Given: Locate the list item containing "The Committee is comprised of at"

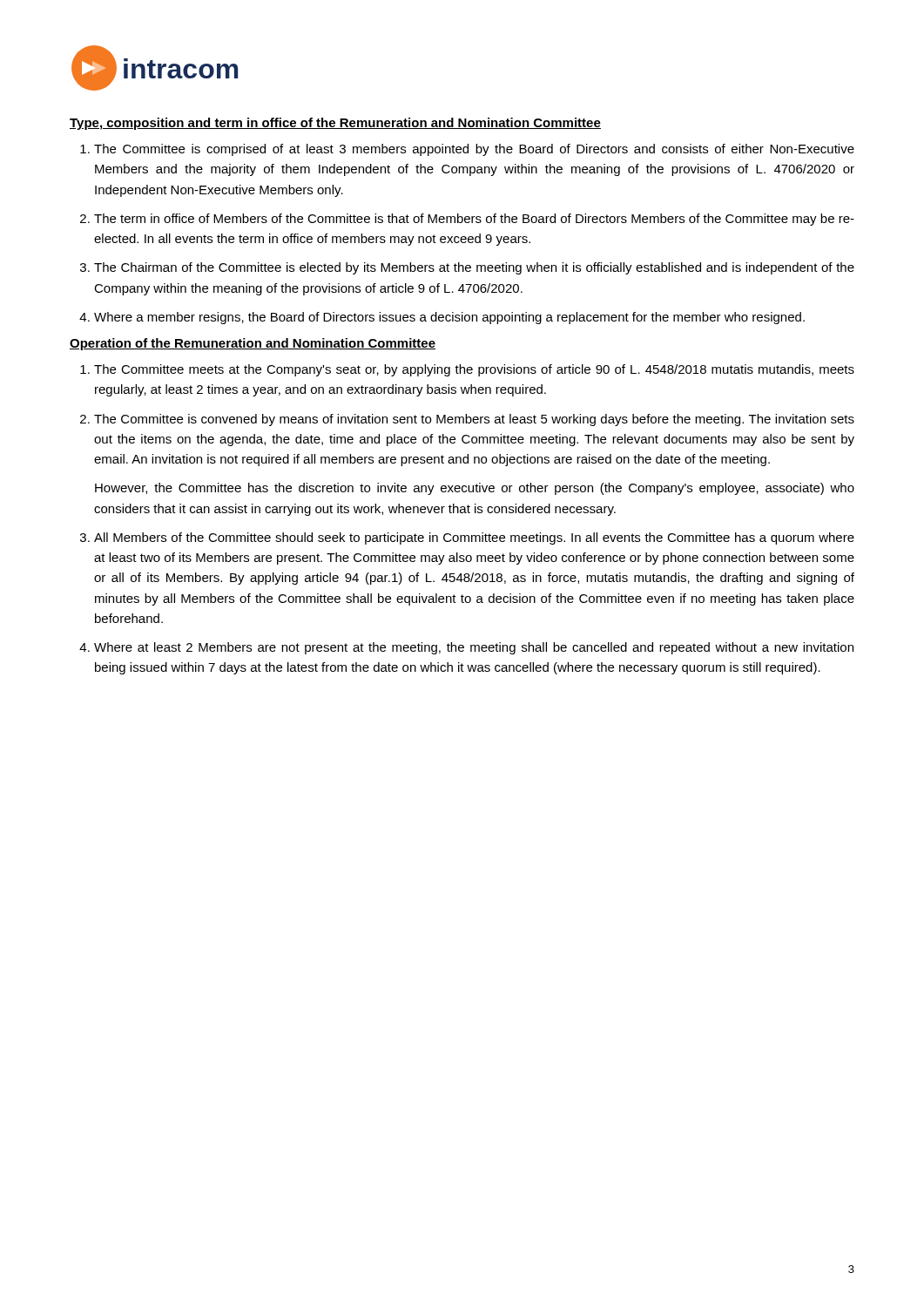Looking at the screenshot, I should point(474,169).
